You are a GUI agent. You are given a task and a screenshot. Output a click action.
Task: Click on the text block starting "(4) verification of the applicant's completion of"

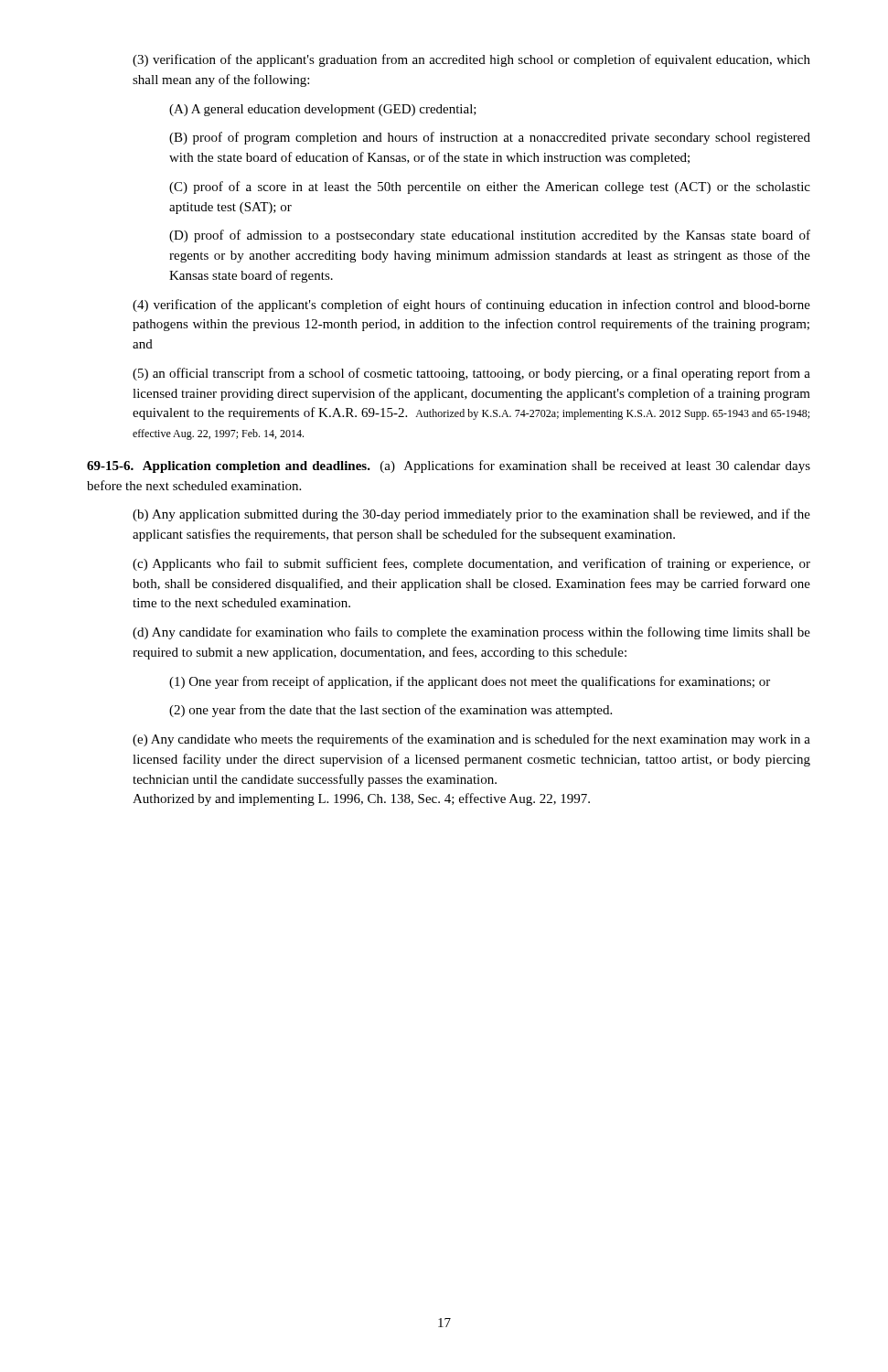coord(471,325)
